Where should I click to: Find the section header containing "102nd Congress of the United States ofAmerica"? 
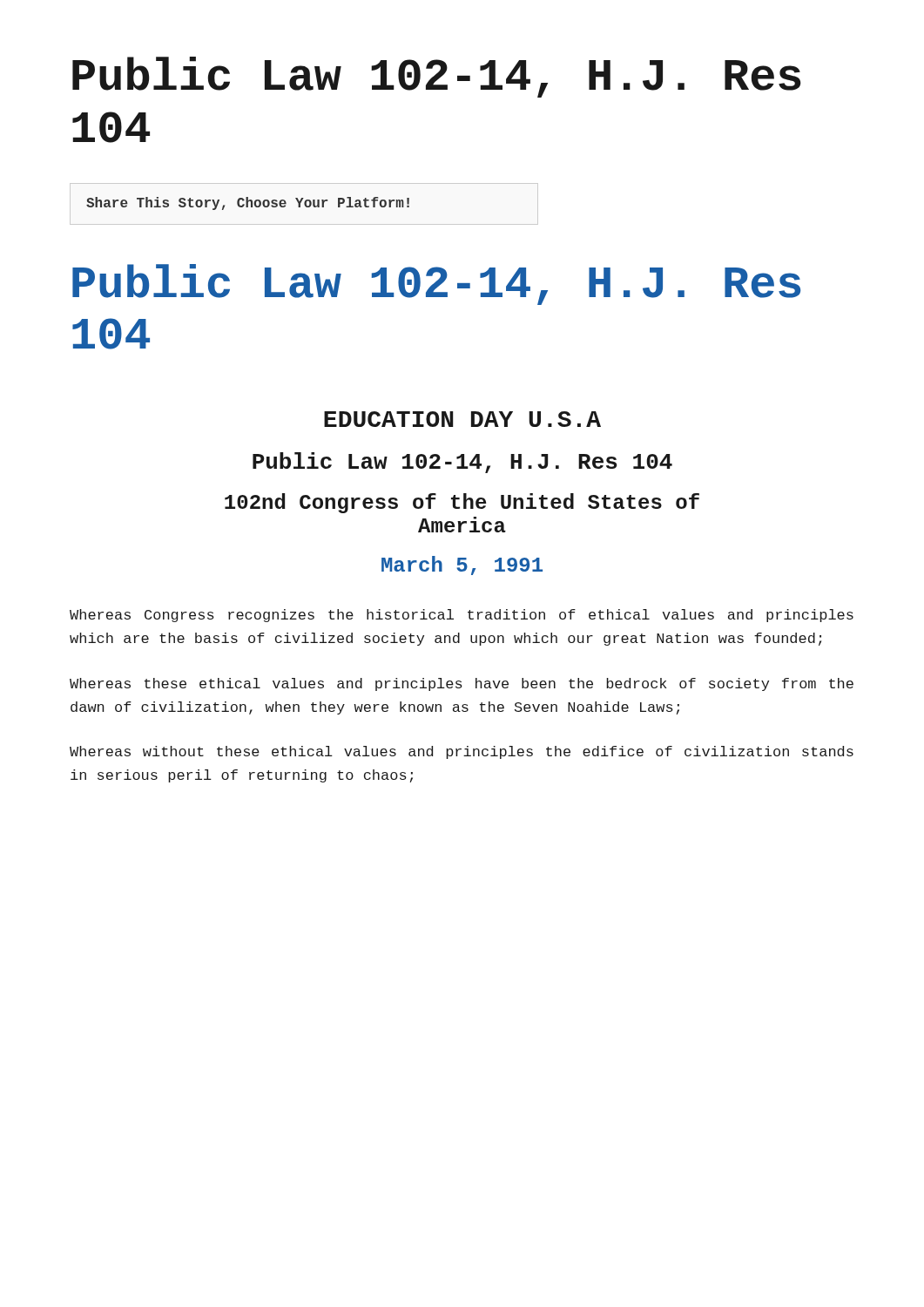[462, 515]
